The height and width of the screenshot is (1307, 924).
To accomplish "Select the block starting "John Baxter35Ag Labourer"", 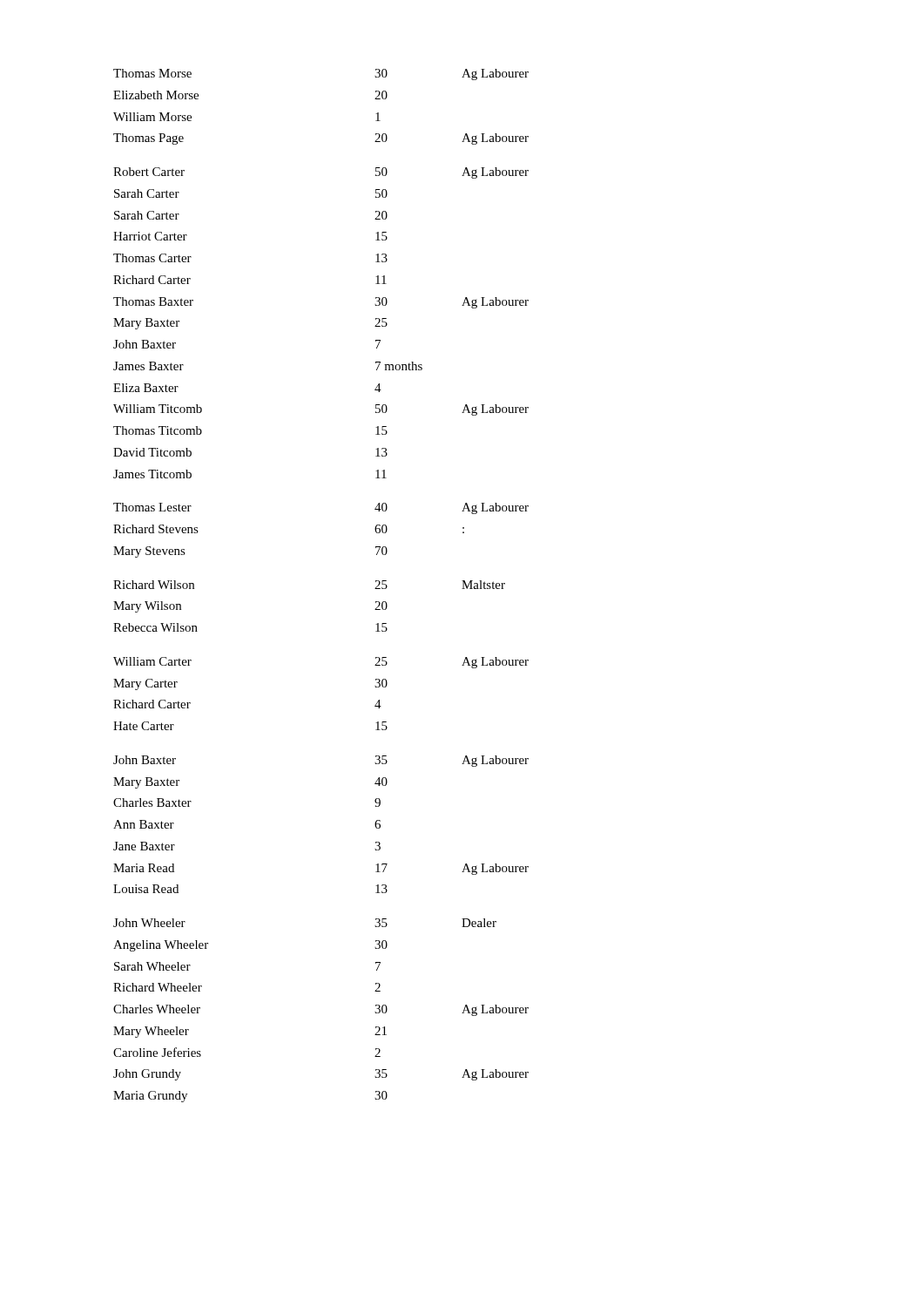I will [374, 760].
